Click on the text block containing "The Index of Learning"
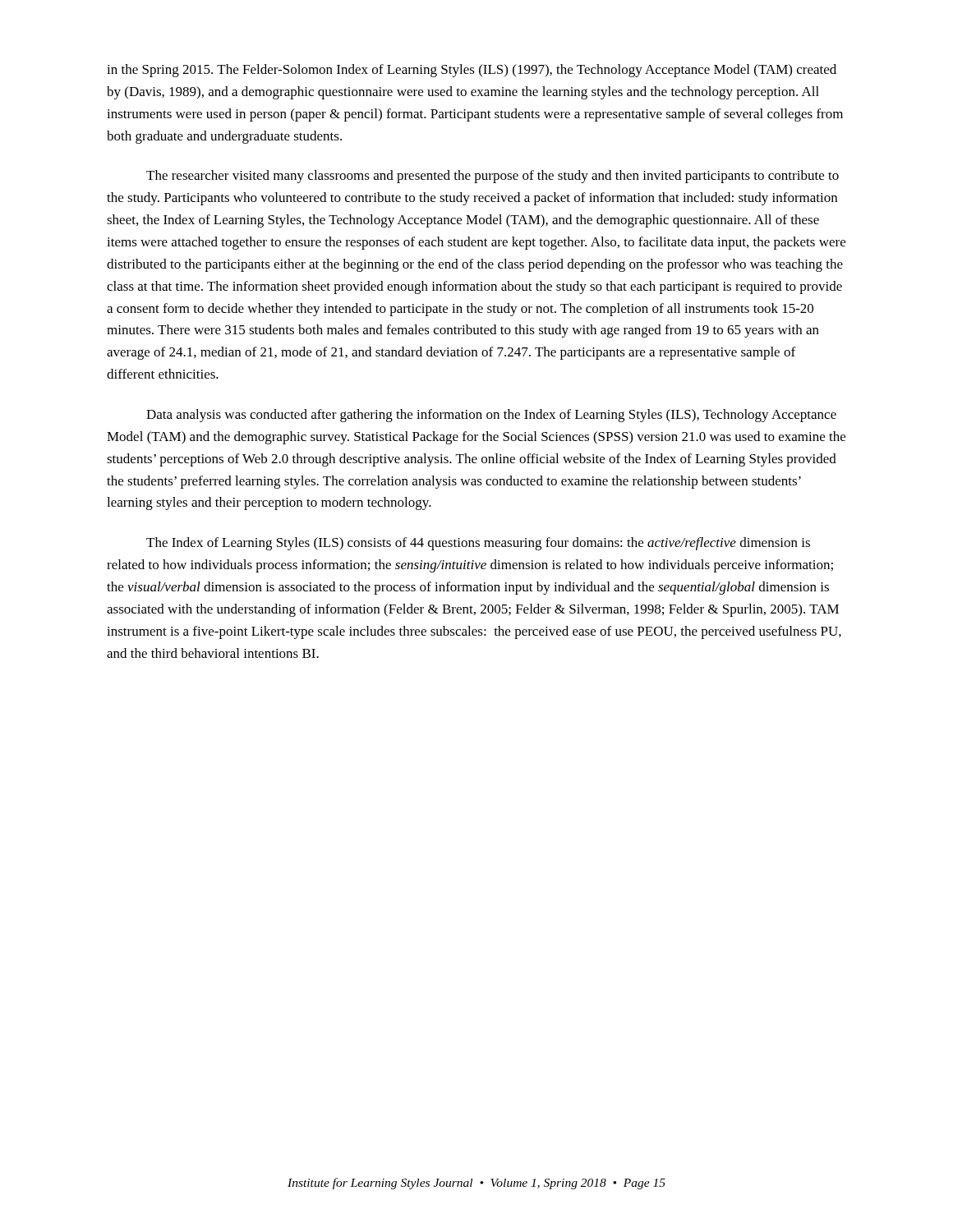Image resolution: width=953 pixels, height=1232 pixels. [476, 599]
